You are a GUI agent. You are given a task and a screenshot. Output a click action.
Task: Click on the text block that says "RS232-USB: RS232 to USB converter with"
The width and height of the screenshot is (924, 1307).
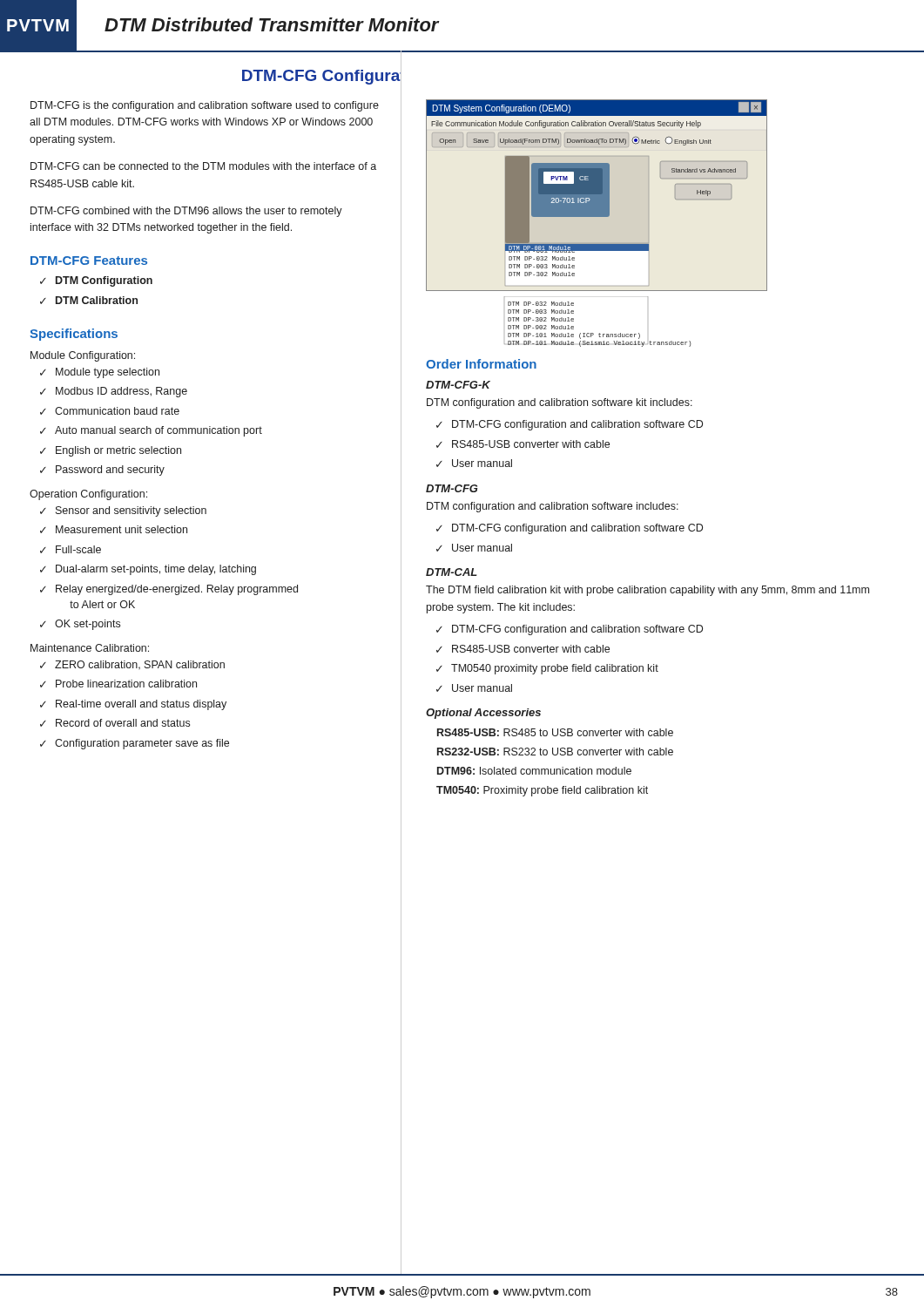(x=555, y=752)
